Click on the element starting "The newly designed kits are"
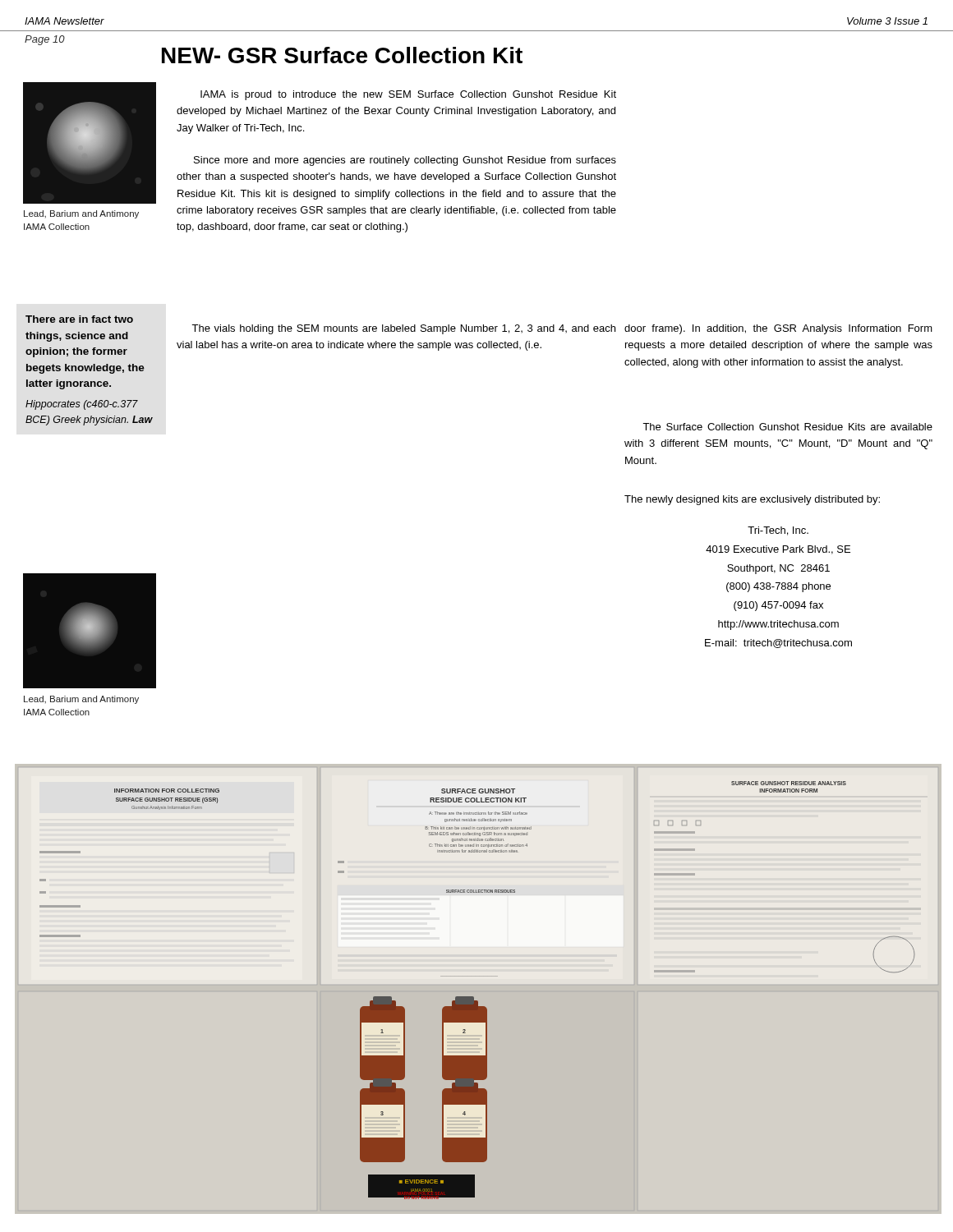Image resolution: width=953 pixels, height=1232 pixels. coord(753,499)
